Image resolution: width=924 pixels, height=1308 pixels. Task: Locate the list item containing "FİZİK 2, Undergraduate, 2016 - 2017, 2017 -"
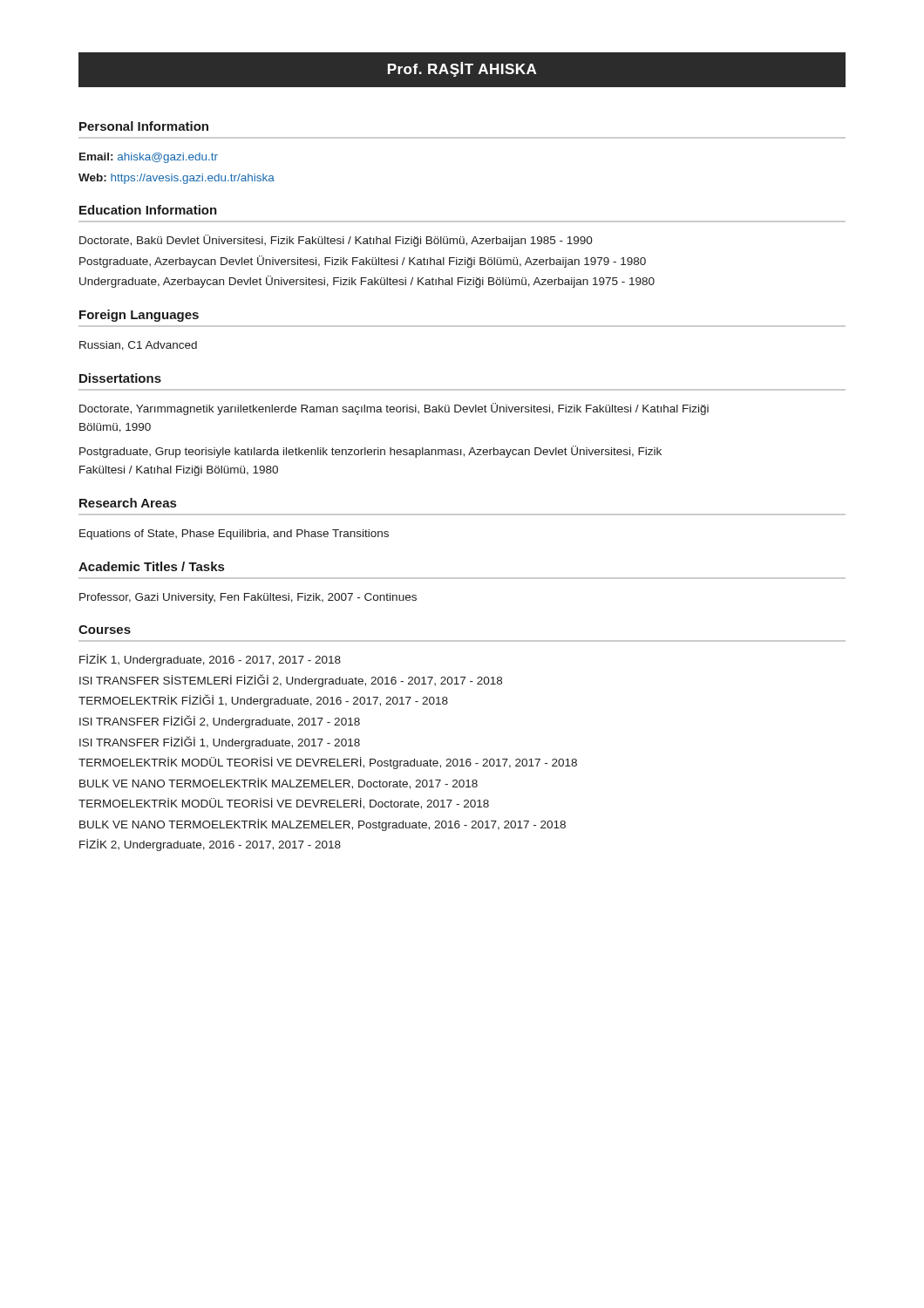(210, 845)
